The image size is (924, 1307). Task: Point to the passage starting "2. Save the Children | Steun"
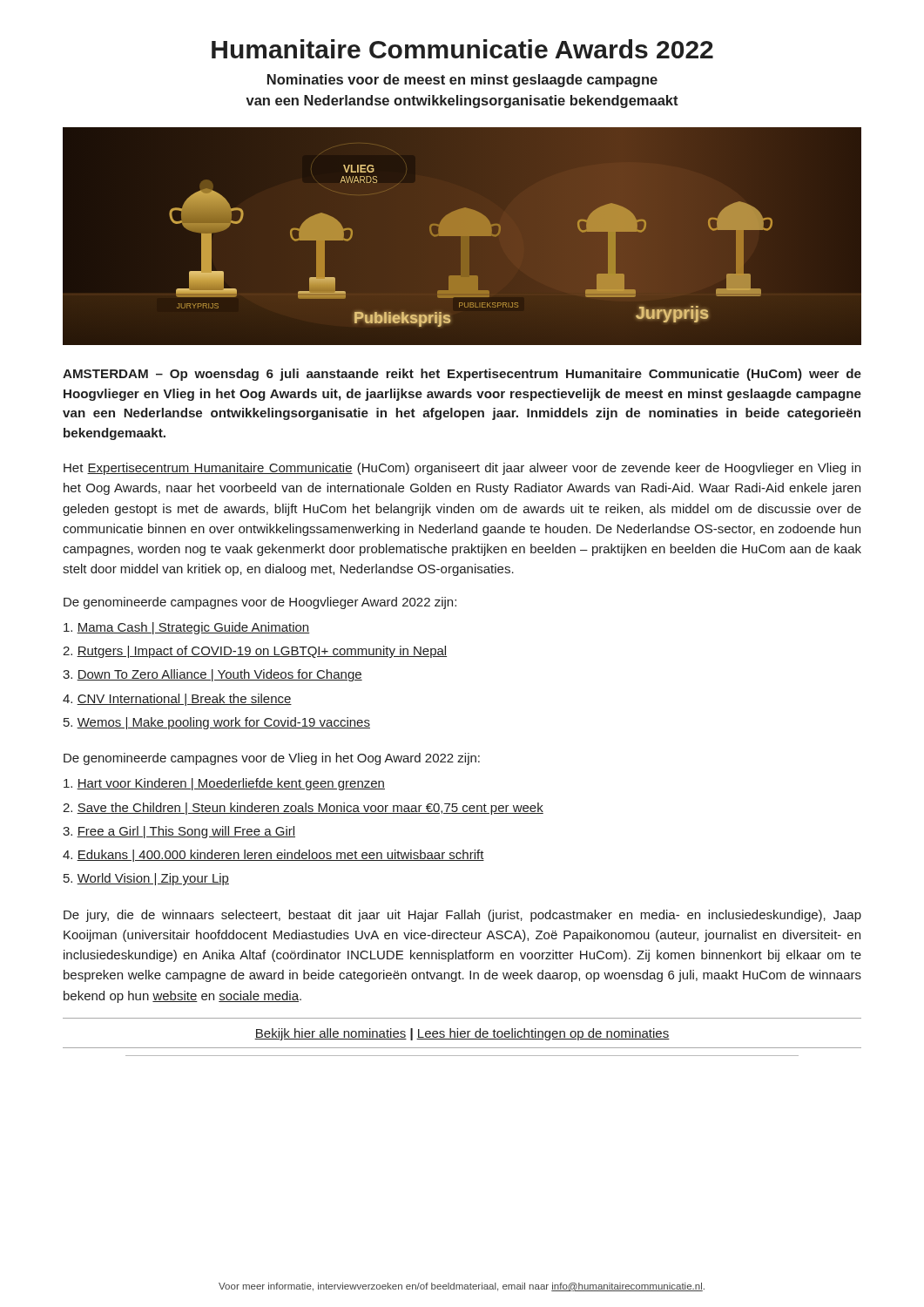pyautogui.click(x=303, y=807)
